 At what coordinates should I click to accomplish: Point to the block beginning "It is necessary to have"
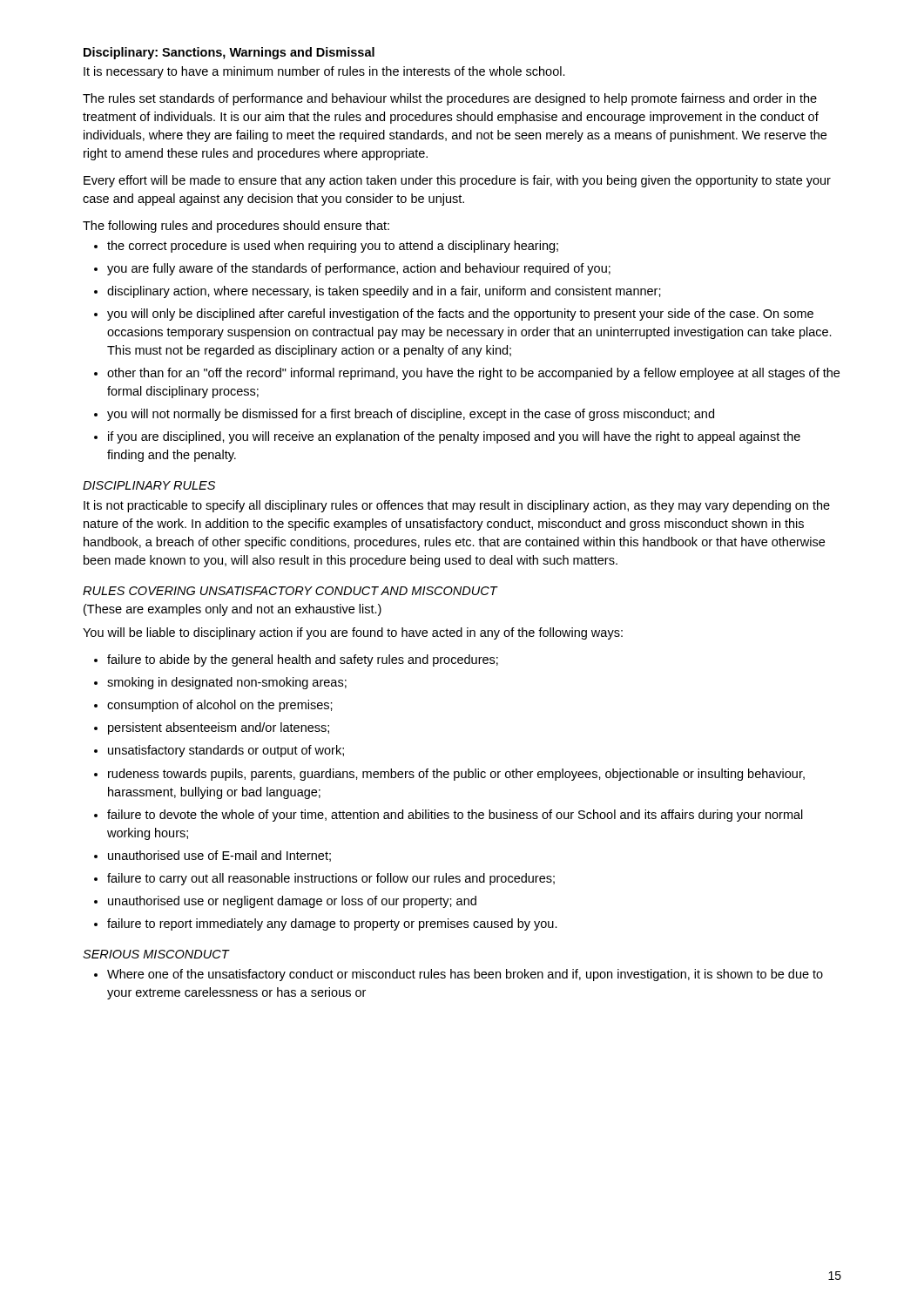pos(462,72)
